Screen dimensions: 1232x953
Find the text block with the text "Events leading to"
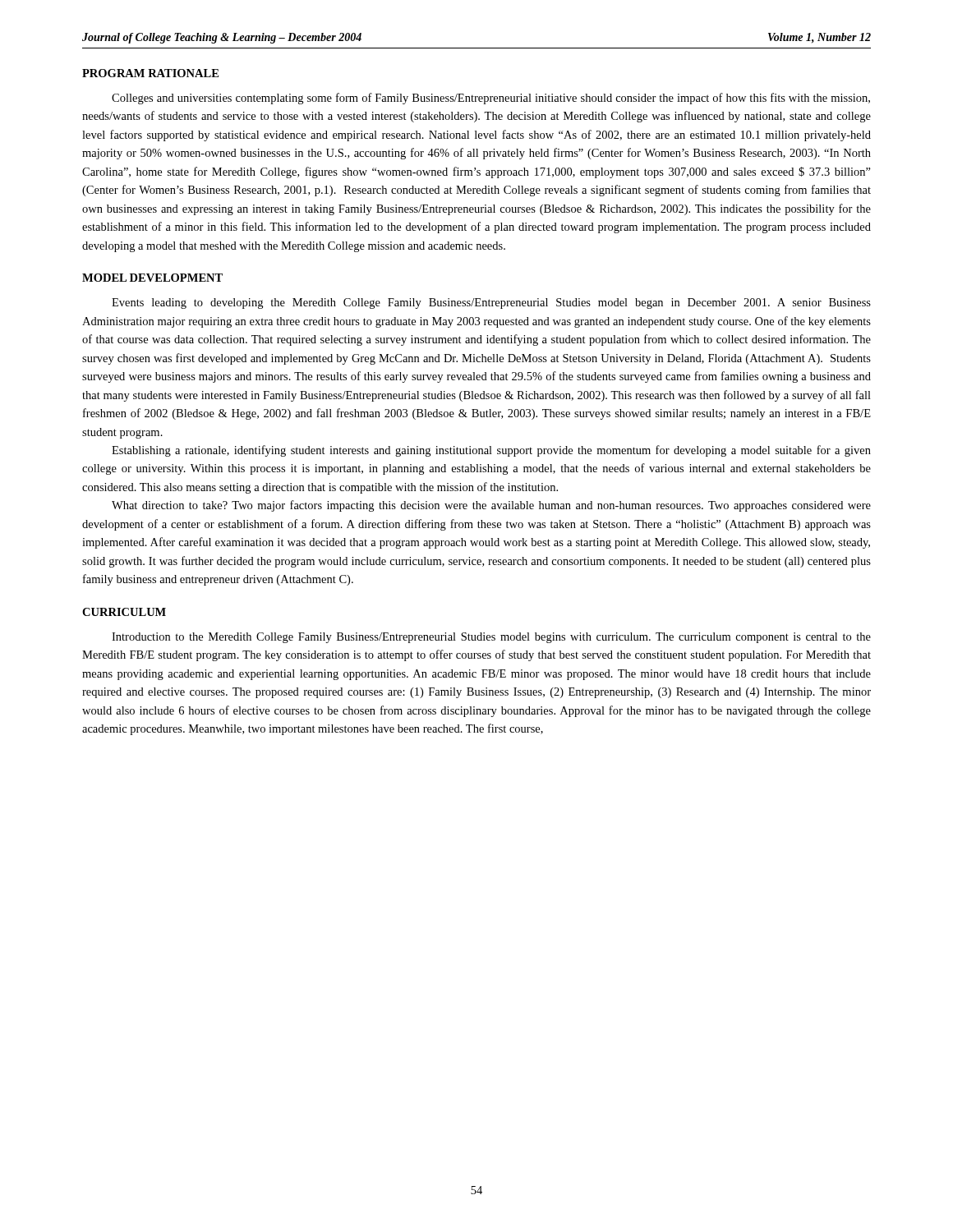pyautogui.click(x=476, y=441)
